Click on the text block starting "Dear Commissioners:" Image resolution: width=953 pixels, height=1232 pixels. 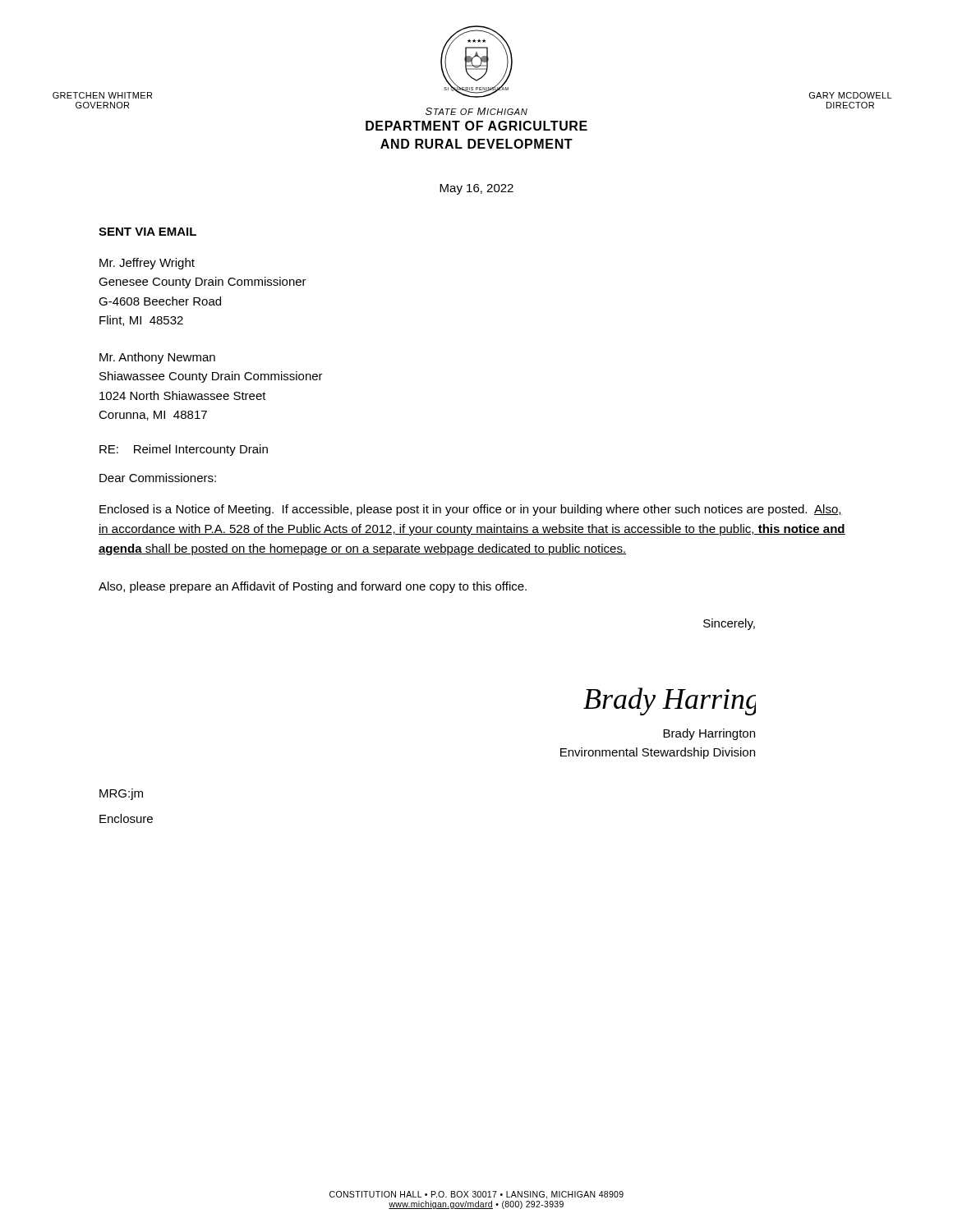[158, 478]
